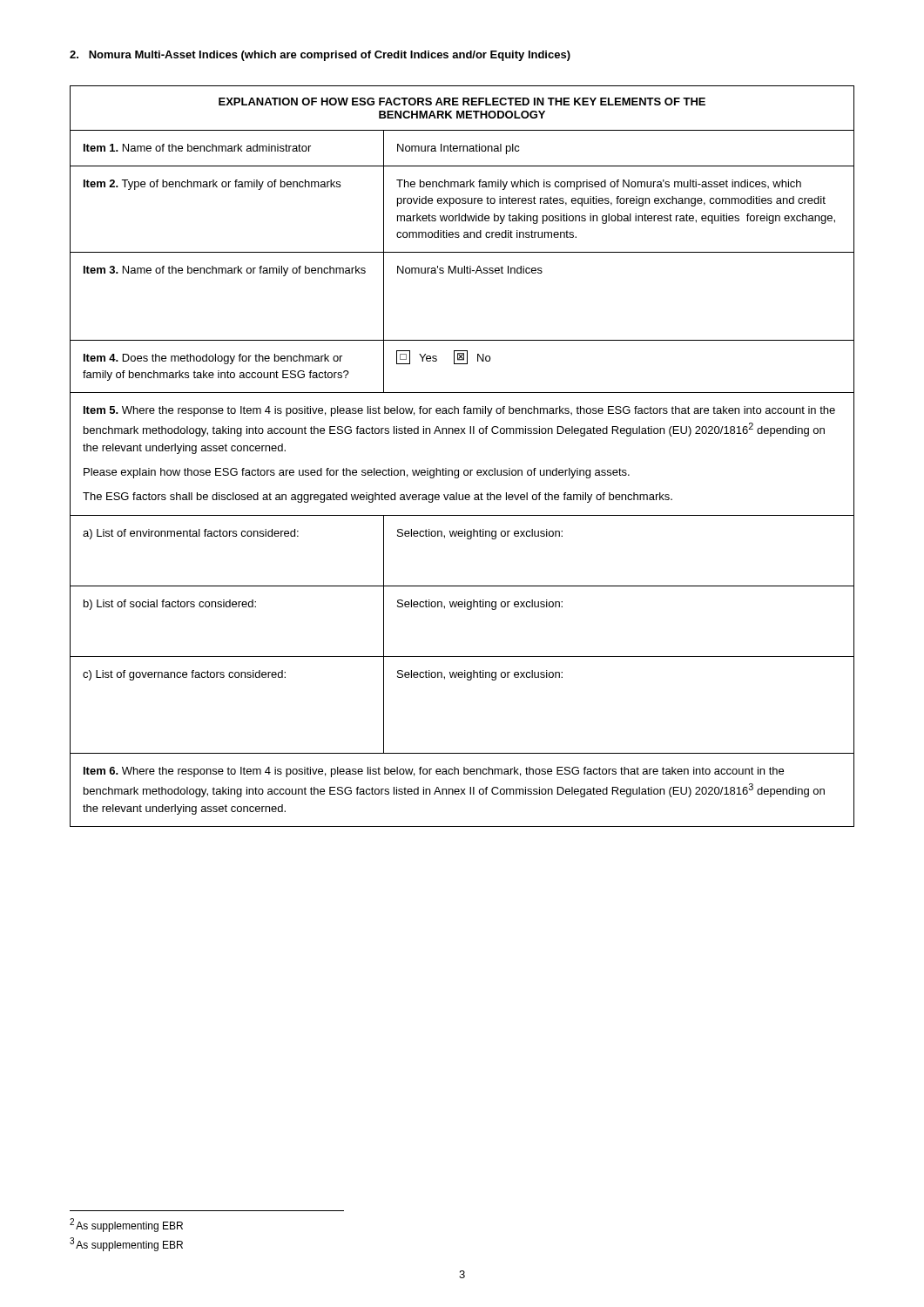Where does it say "2 As supplementing EBR"?
Viewport: 924px width, 1307px height.
point(127,1225)
